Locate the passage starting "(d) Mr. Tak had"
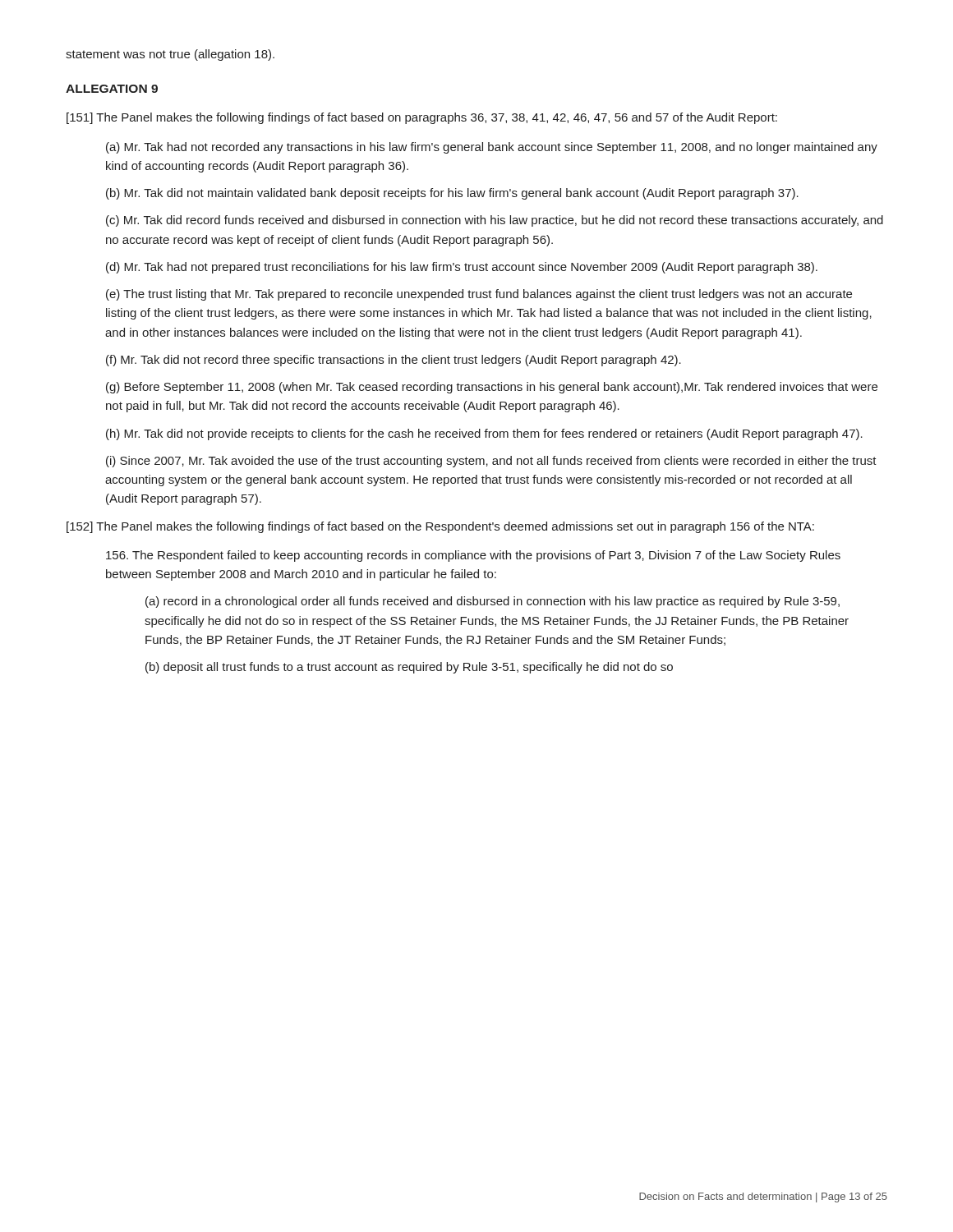 pyautogui.click(x=462, y=266)
